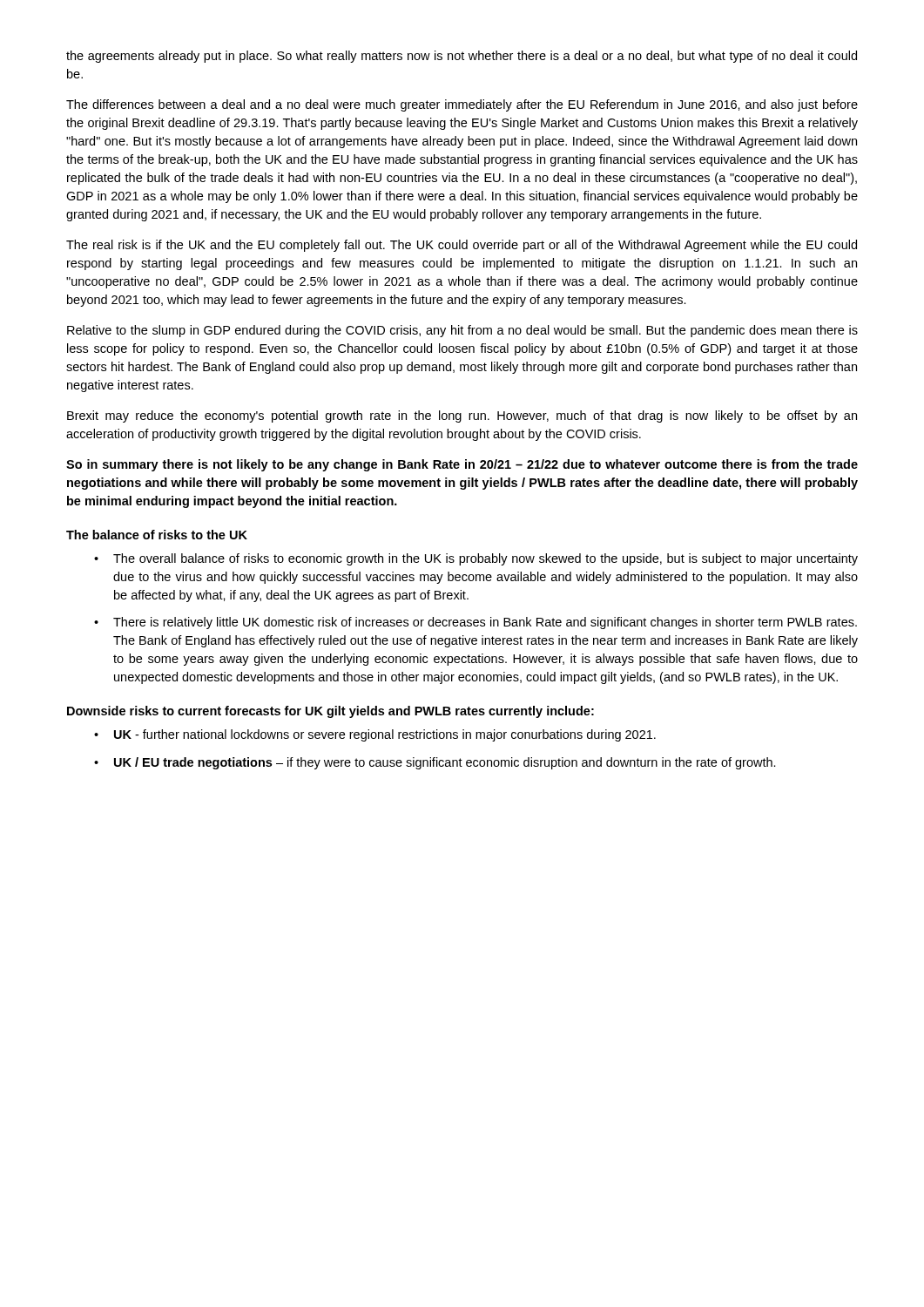The width and height of the screenshot is (924, 1307).
Task: Point to the block beginning "the agreements already put"
Action: (x=462, y=65)
